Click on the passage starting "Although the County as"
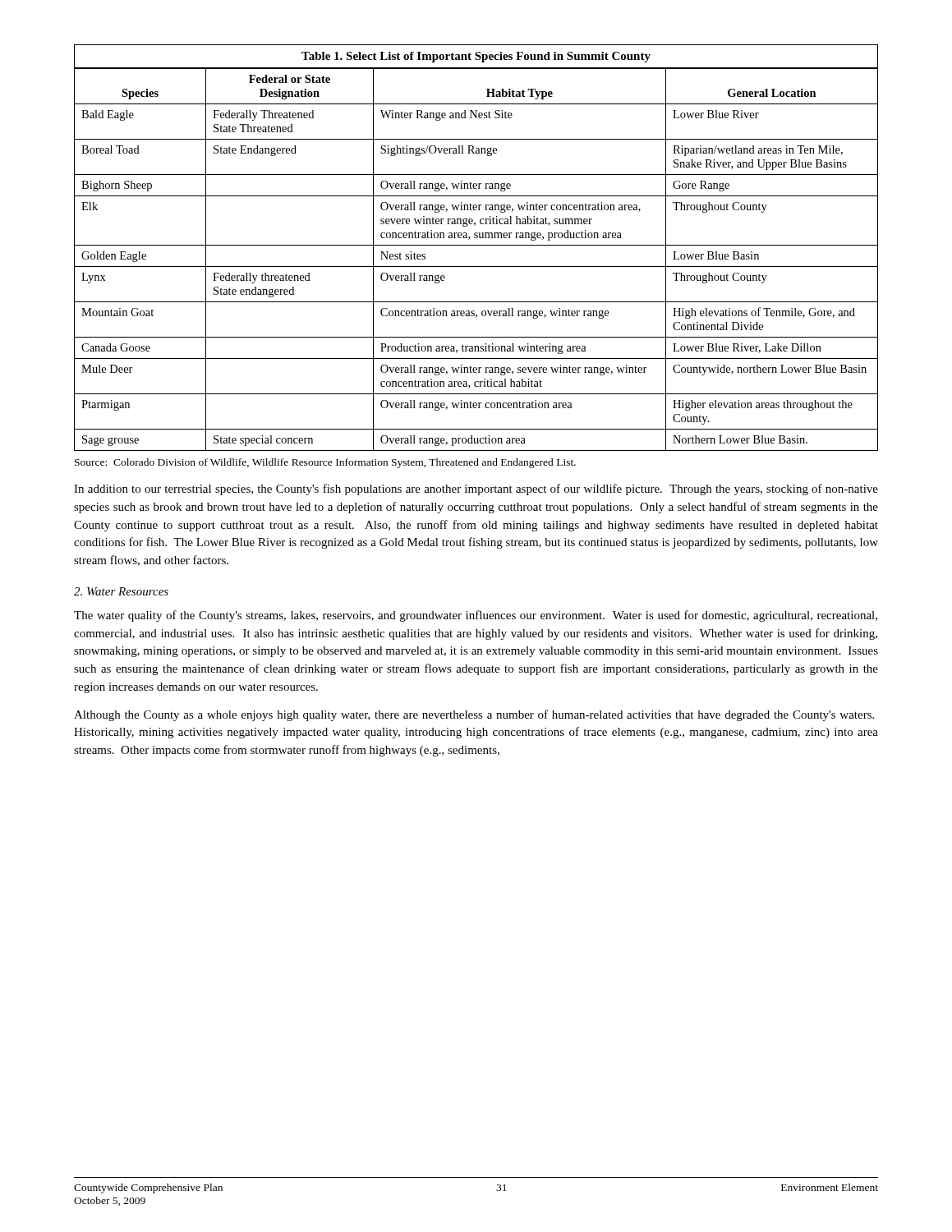This screenshot has height=1232, width=952. pyautogui.click(x=476, y=732)
